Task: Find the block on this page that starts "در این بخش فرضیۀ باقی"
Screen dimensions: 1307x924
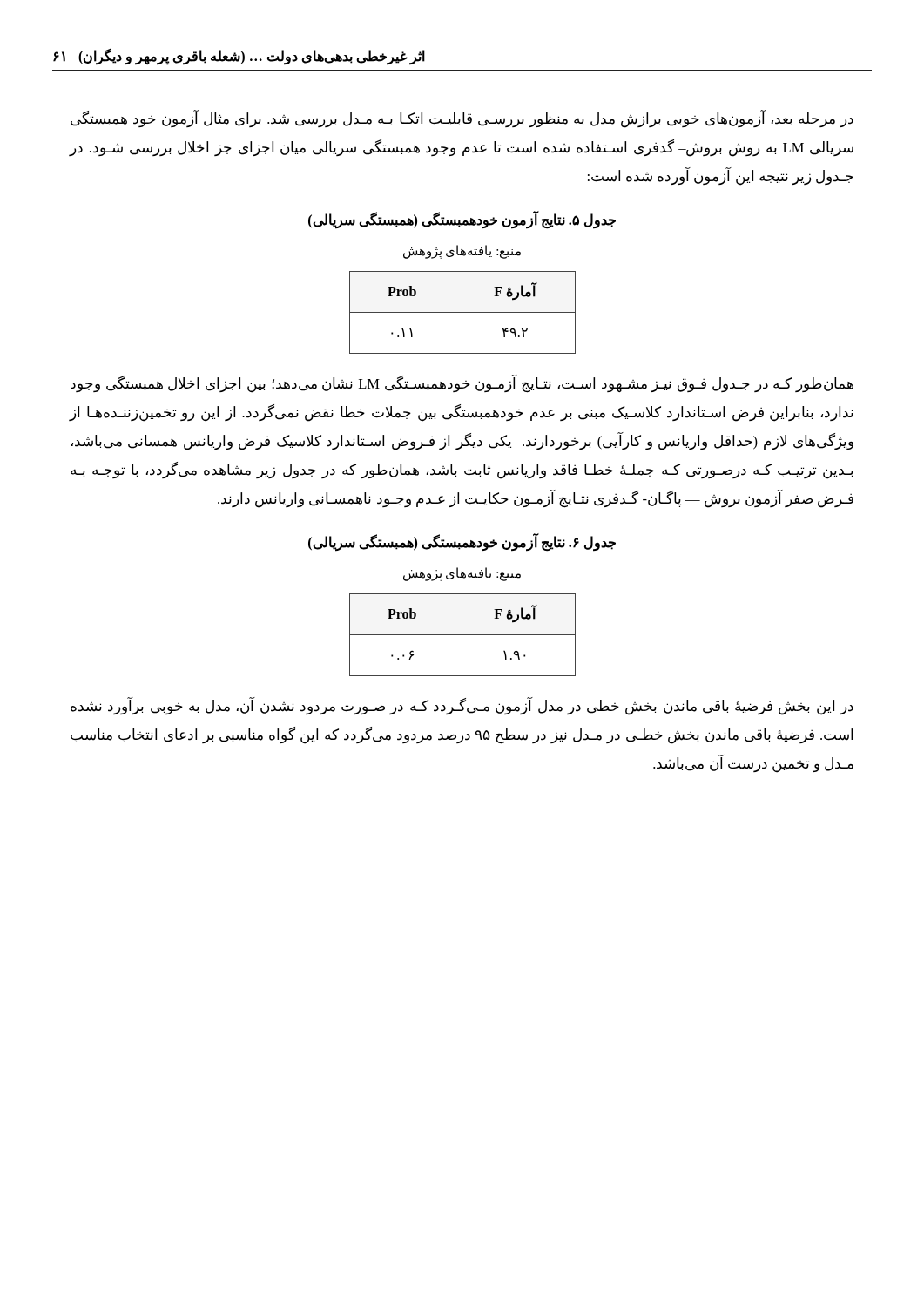Action: pyautogui.click(x=462, y=735)
